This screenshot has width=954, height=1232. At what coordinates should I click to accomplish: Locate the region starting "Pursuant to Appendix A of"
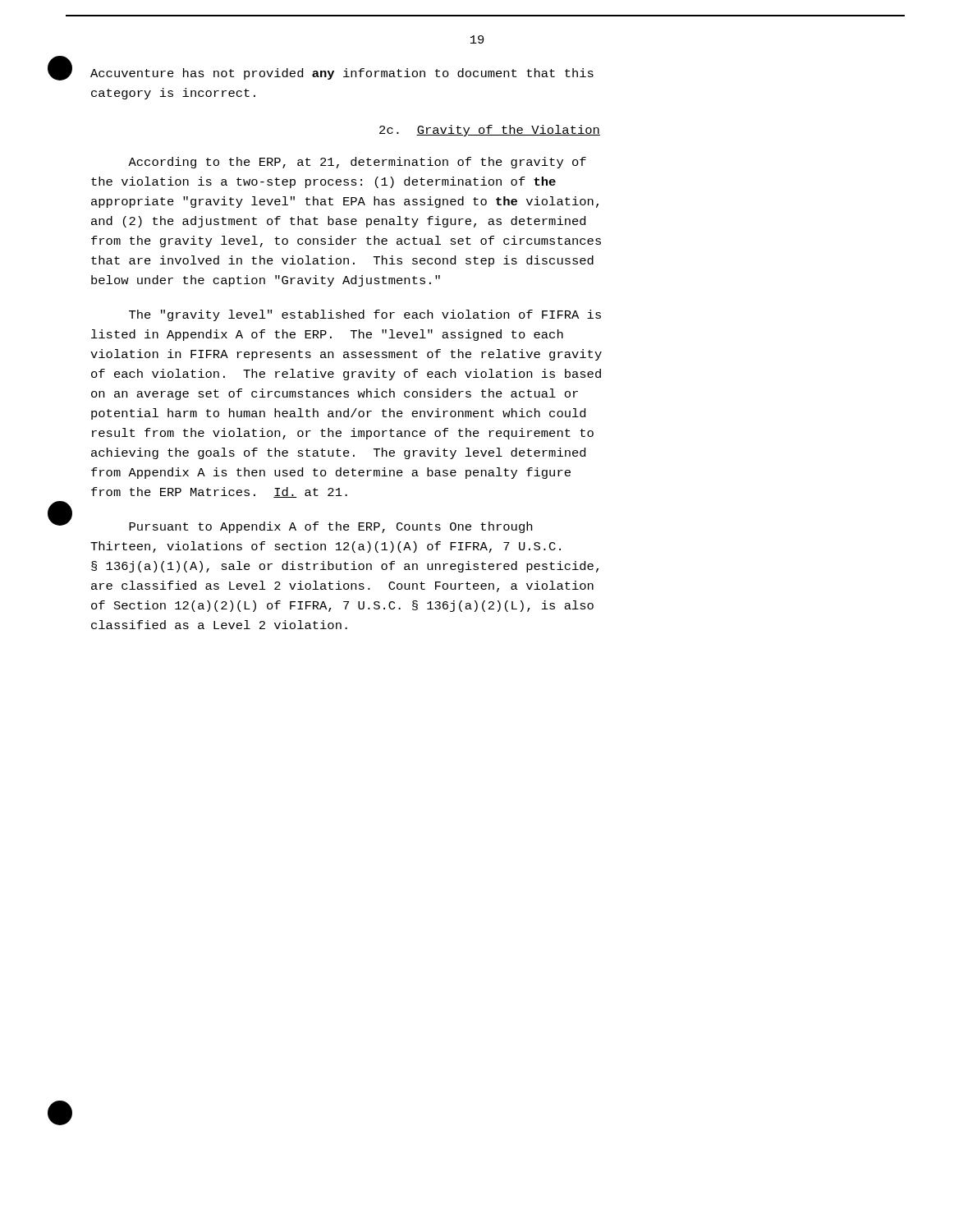click(346, 577)
